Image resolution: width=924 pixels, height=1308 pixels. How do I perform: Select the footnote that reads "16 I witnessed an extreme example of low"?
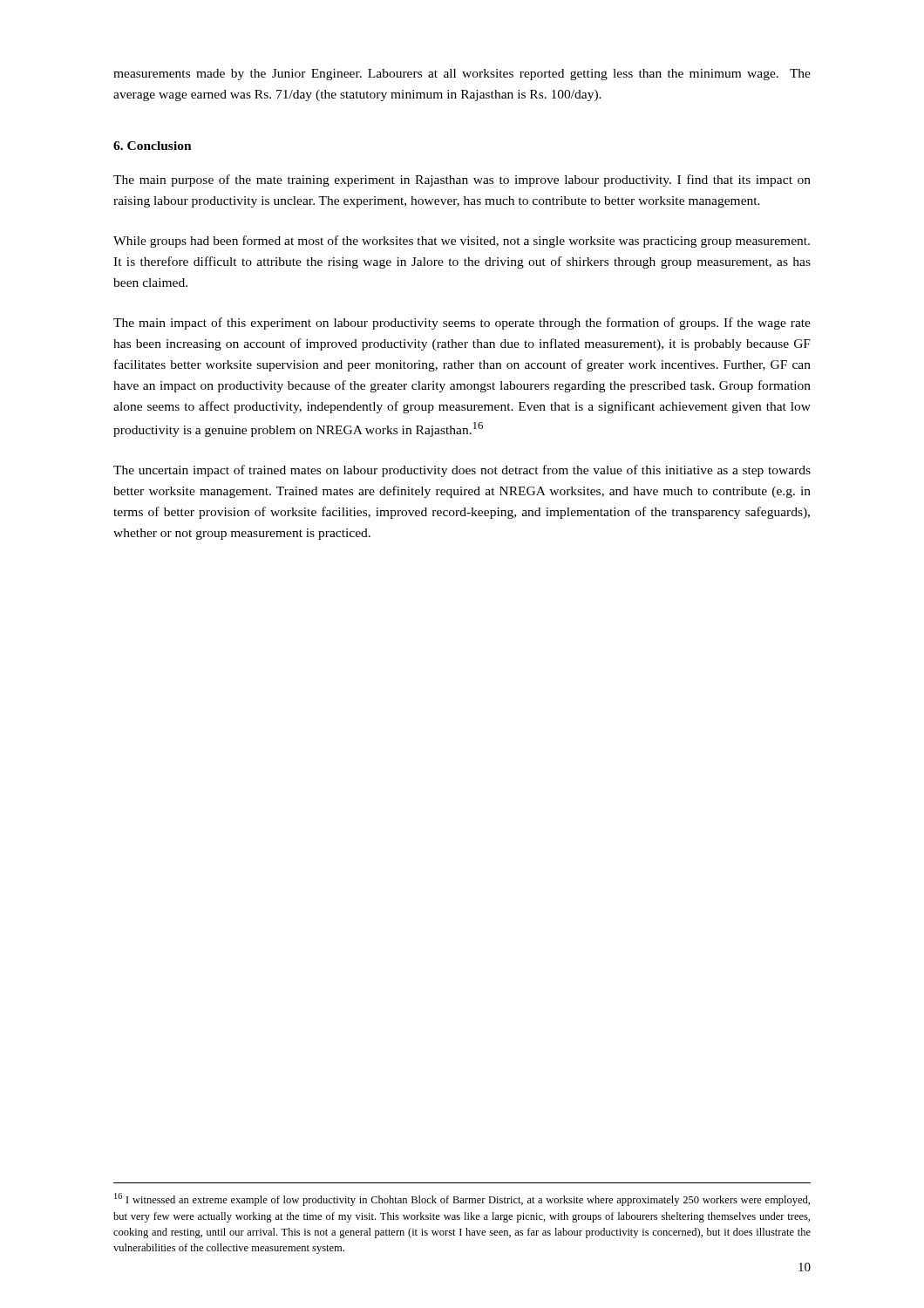click(x=462, y=1223)
